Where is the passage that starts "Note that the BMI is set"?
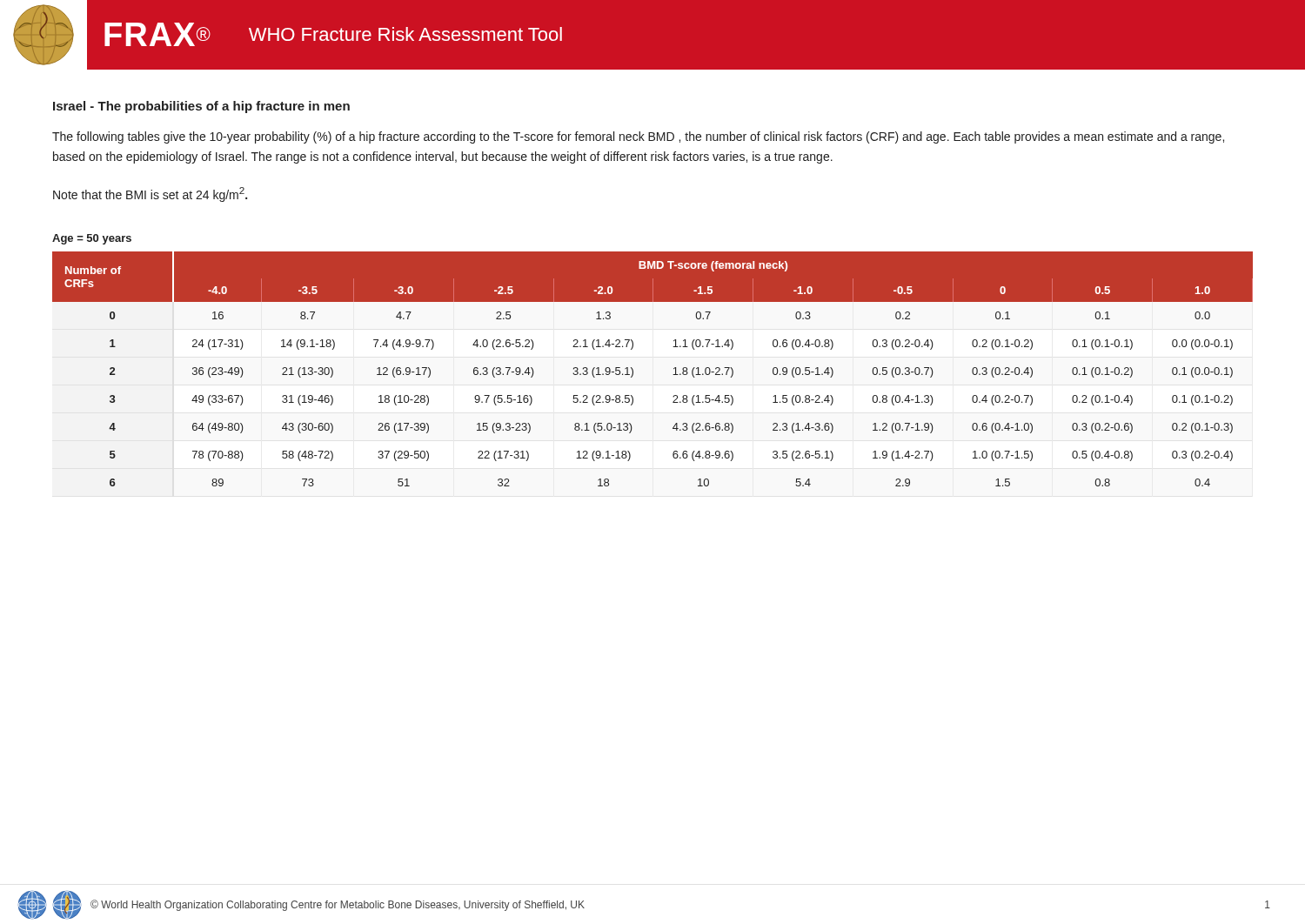1305x924 pixels. pyautogui.click(x=150, y=193)
